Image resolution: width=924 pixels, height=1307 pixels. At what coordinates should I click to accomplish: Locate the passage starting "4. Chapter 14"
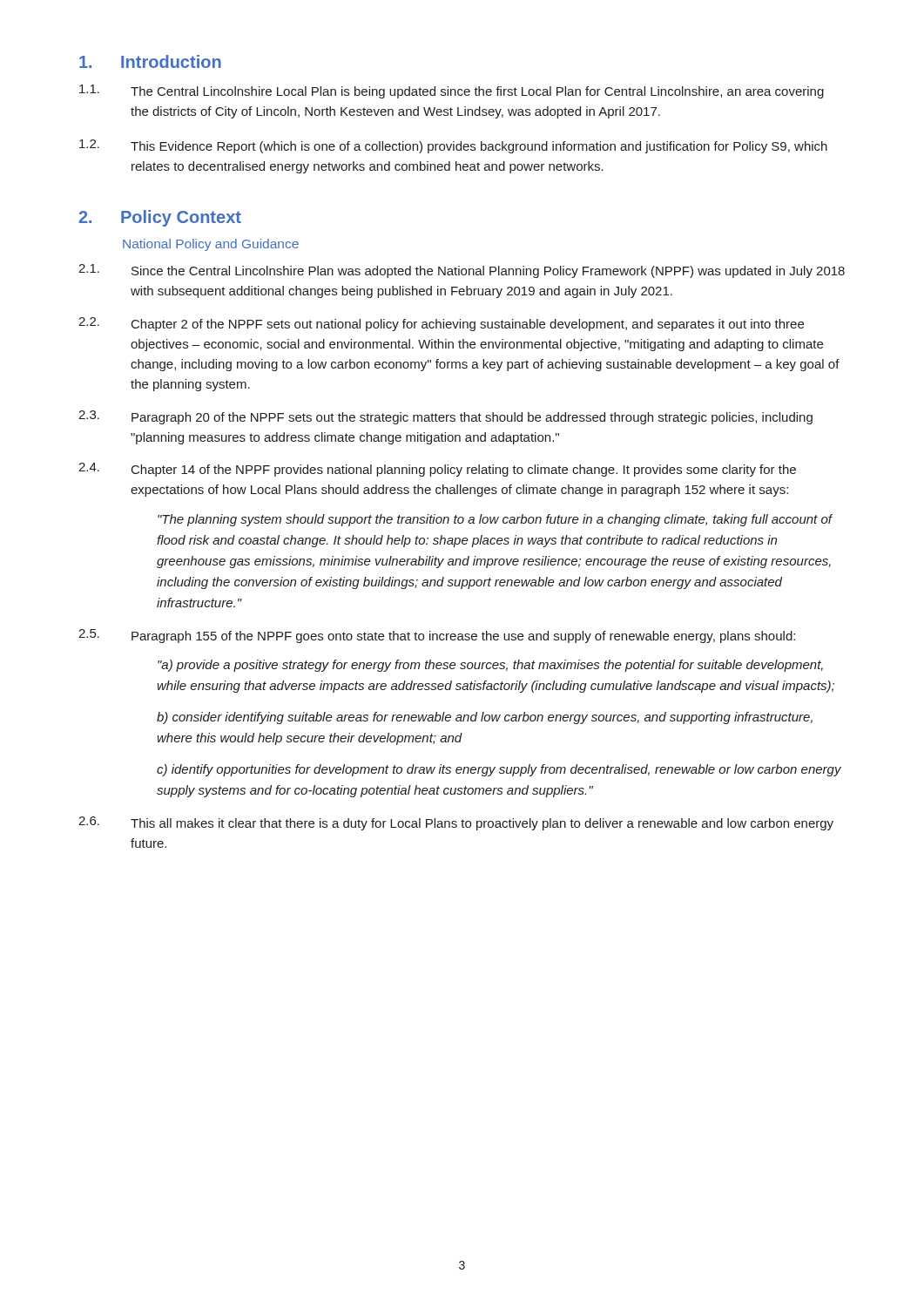(x=462, y=479)
